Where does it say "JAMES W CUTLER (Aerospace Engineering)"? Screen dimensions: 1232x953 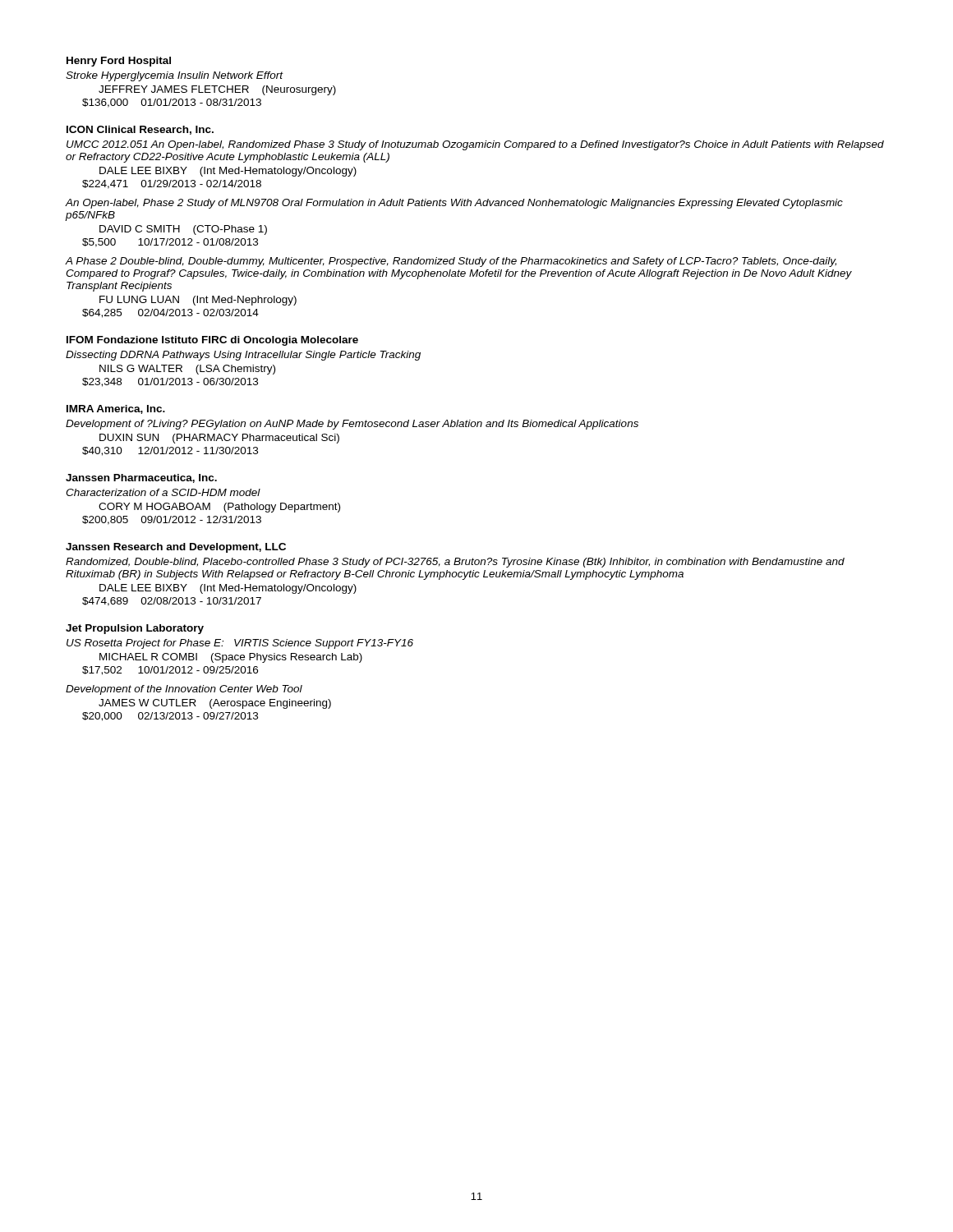[x=215, y=703]
